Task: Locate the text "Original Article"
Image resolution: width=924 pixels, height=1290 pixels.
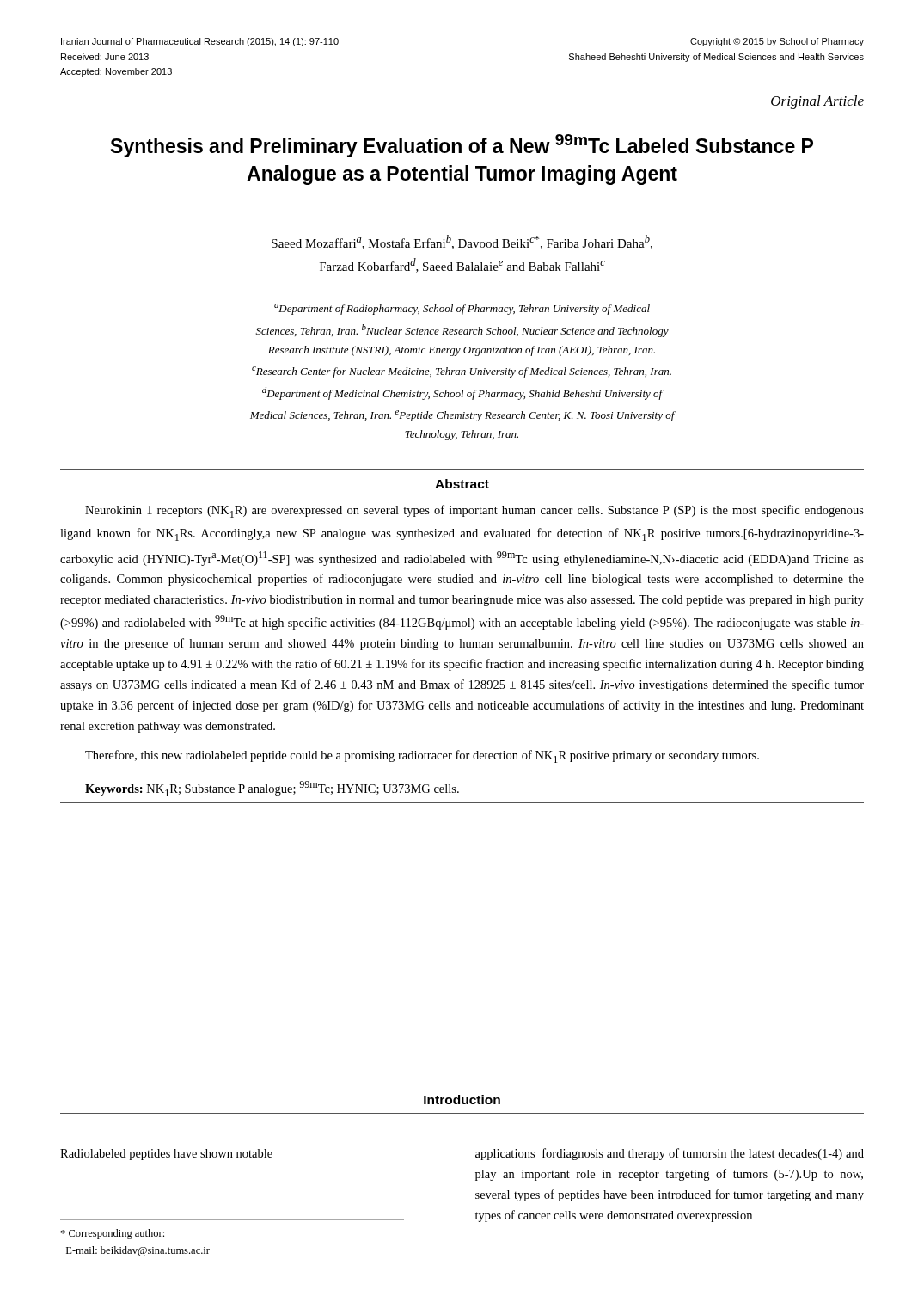Action: click(x=817, y=101)
